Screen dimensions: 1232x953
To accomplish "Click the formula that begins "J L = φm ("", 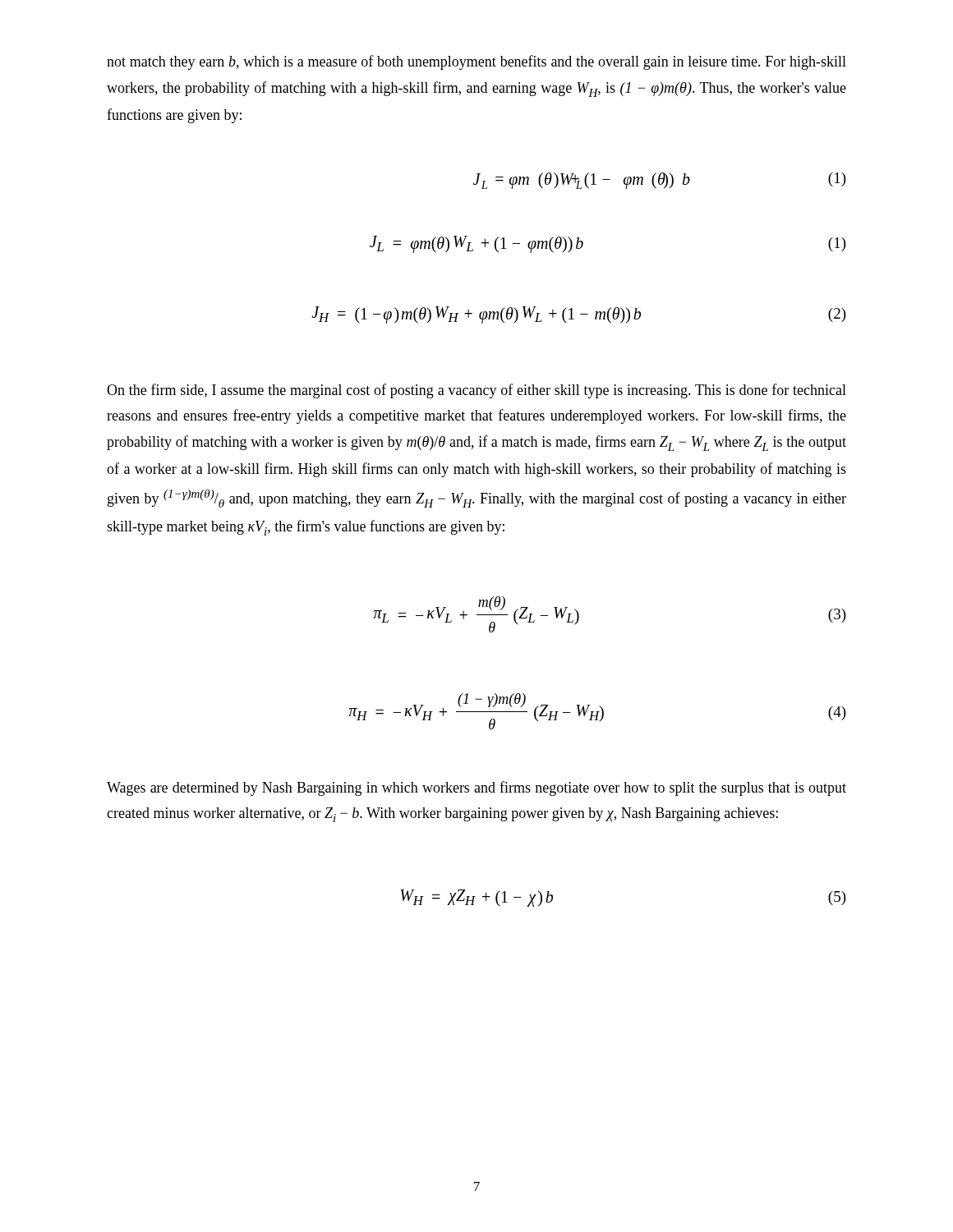I will click(x=585, y=178).
